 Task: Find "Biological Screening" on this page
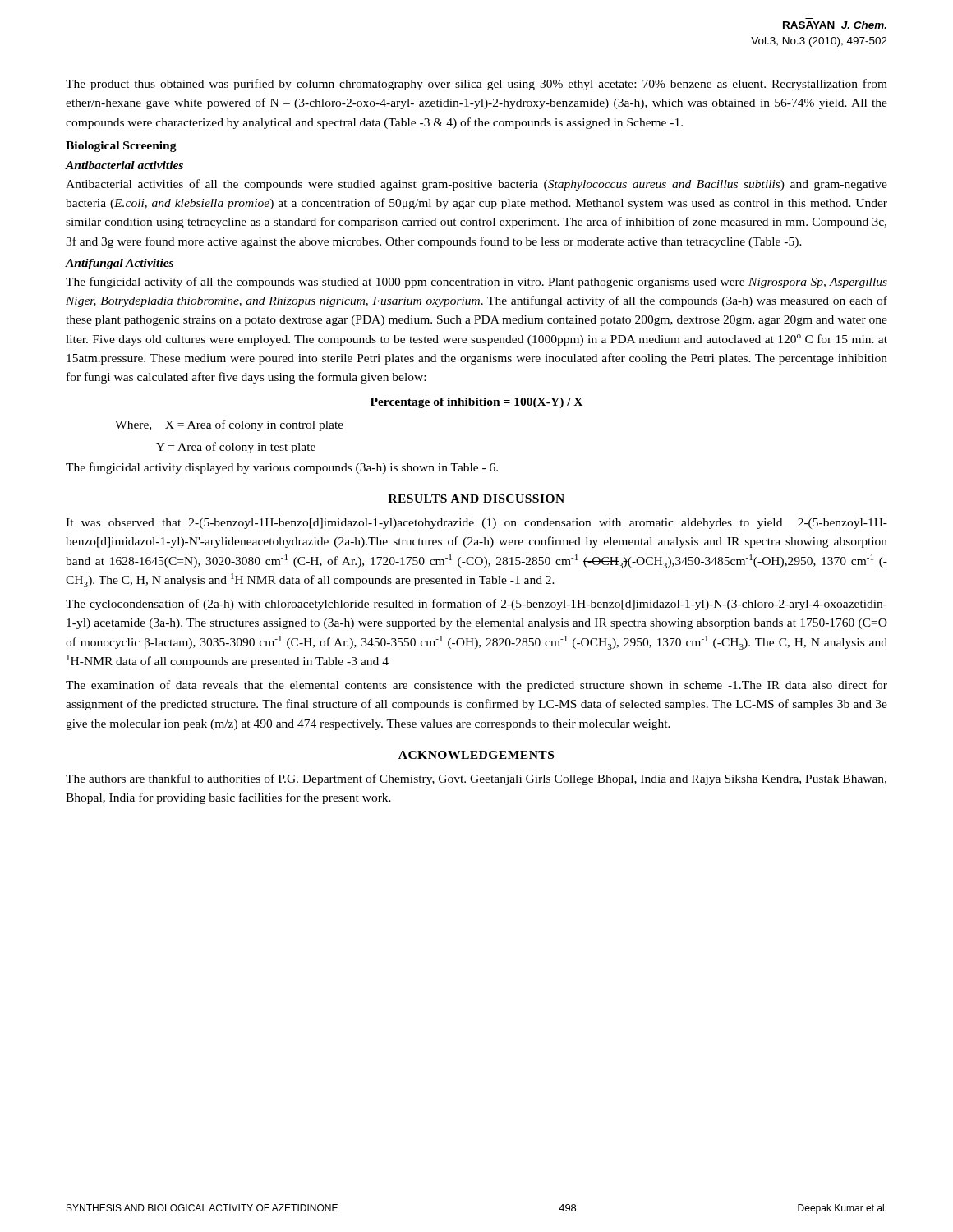[121, 145]
